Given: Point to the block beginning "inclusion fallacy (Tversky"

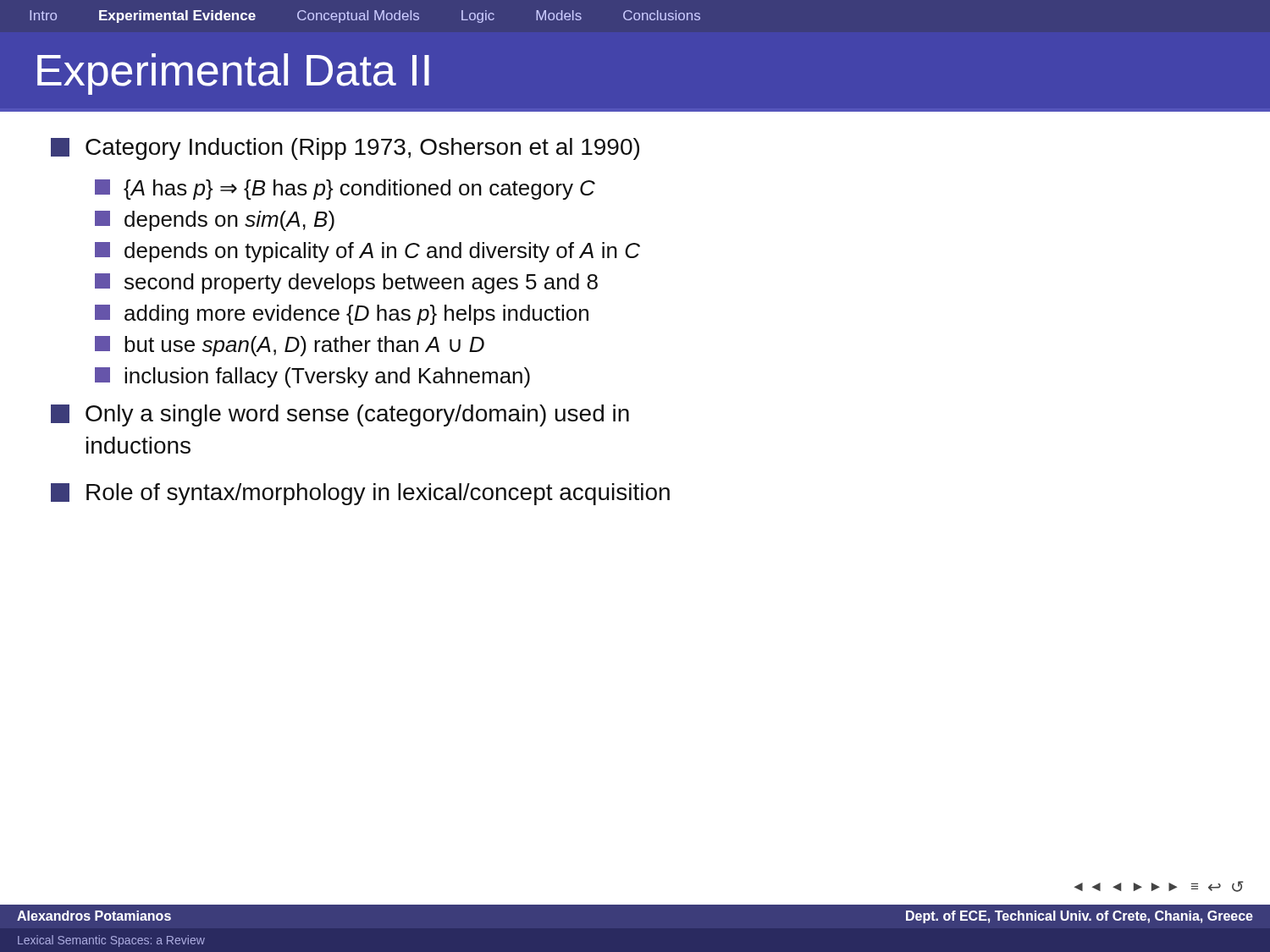Looking at the screenshot, I should (313, 376).
